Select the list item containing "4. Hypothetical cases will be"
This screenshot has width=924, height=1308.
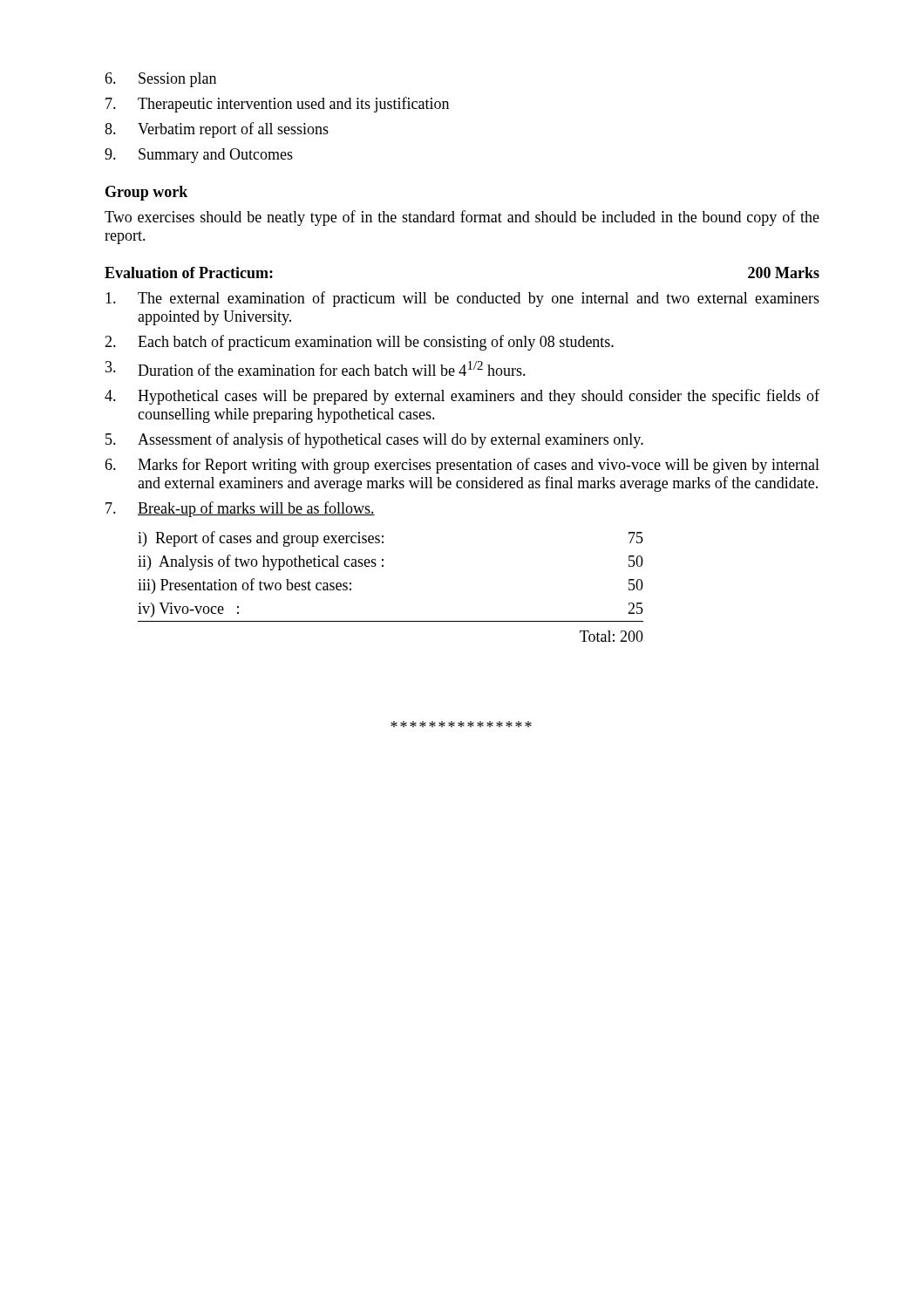click(x=462, y=405)
